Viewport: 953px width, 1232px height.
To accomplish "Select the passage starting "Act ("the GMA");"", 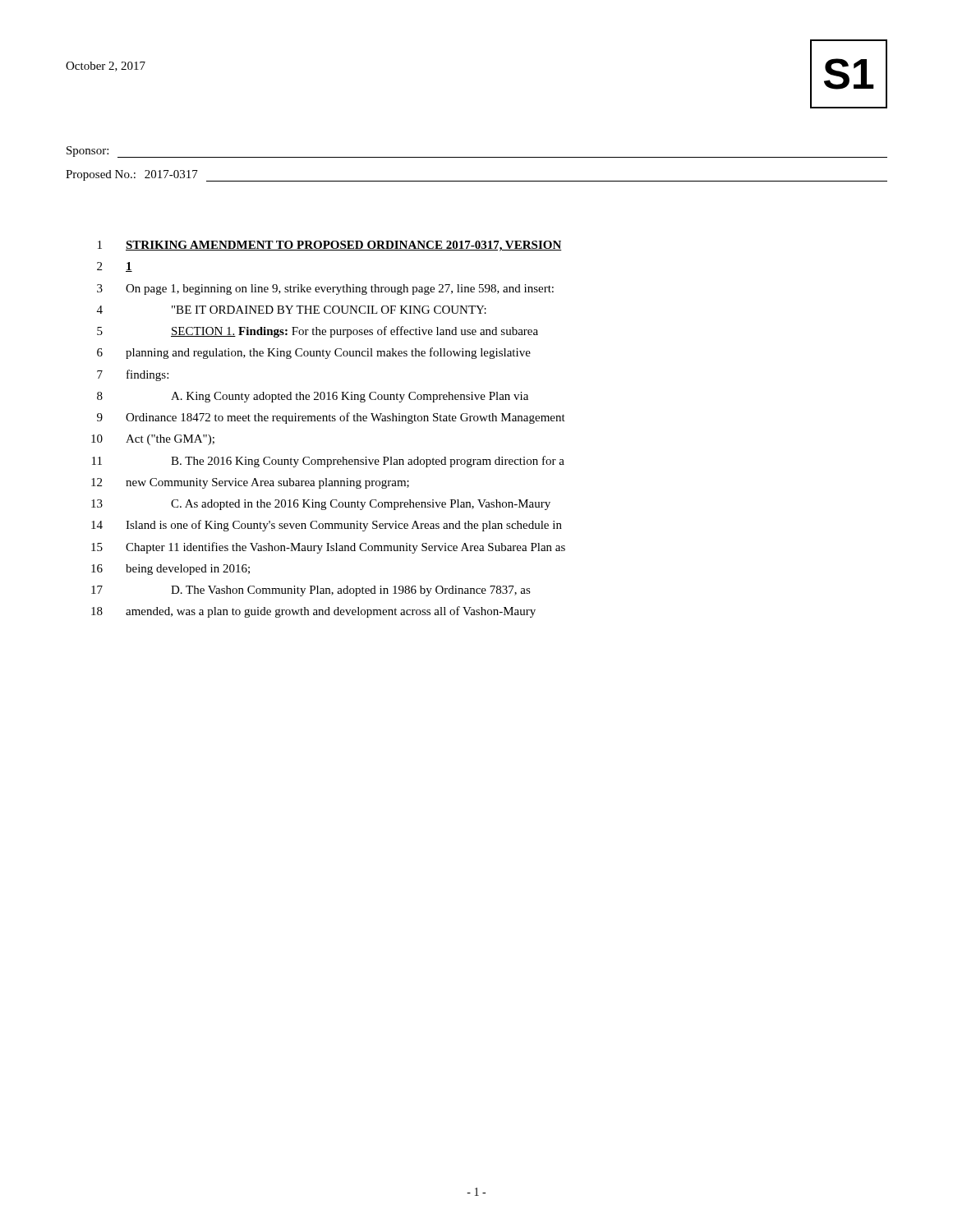I will [170, 439].
